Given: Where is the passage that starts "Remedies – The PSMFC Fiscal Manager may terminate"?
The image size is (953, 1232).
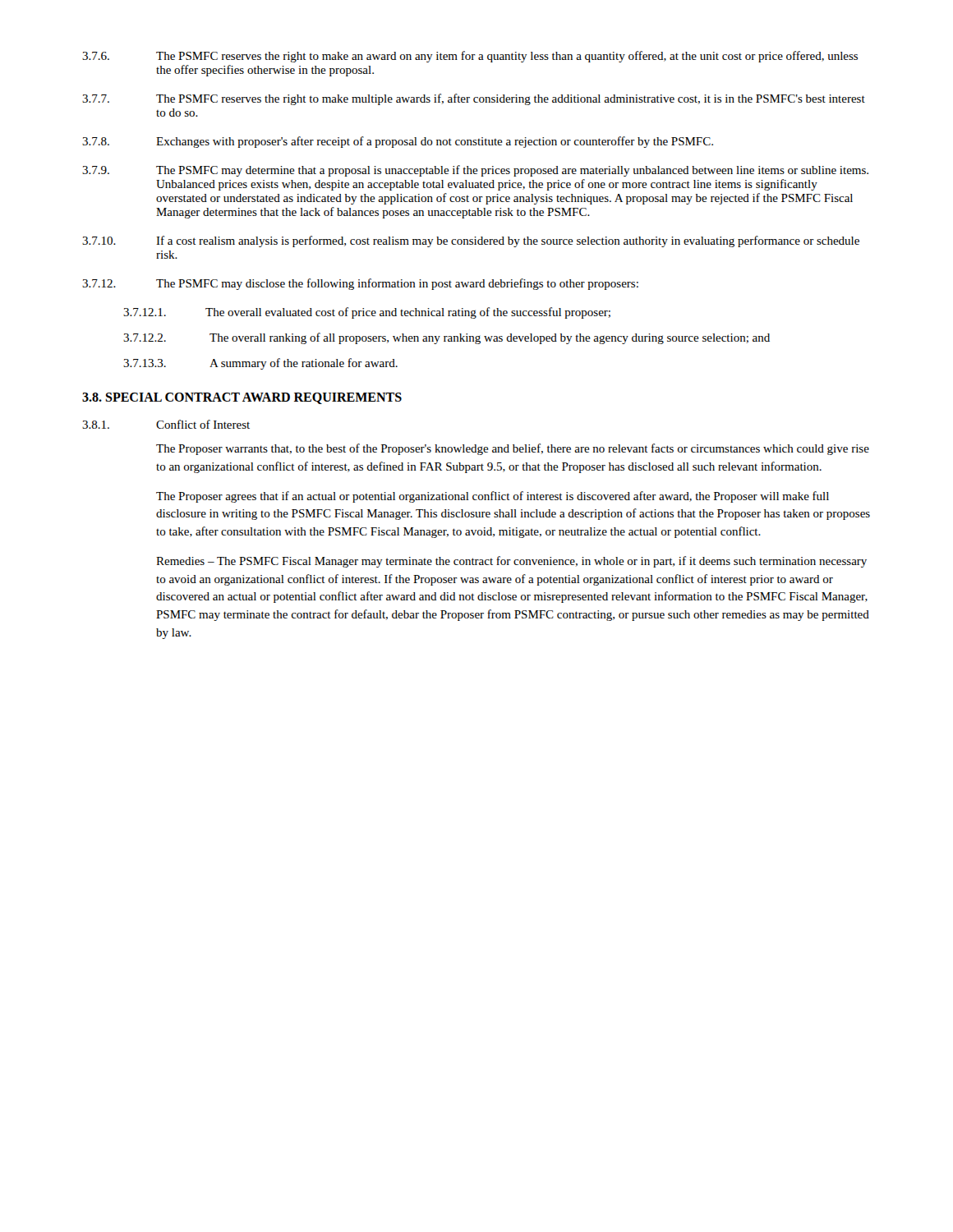Looking at the screenshot, I should 513,597.
